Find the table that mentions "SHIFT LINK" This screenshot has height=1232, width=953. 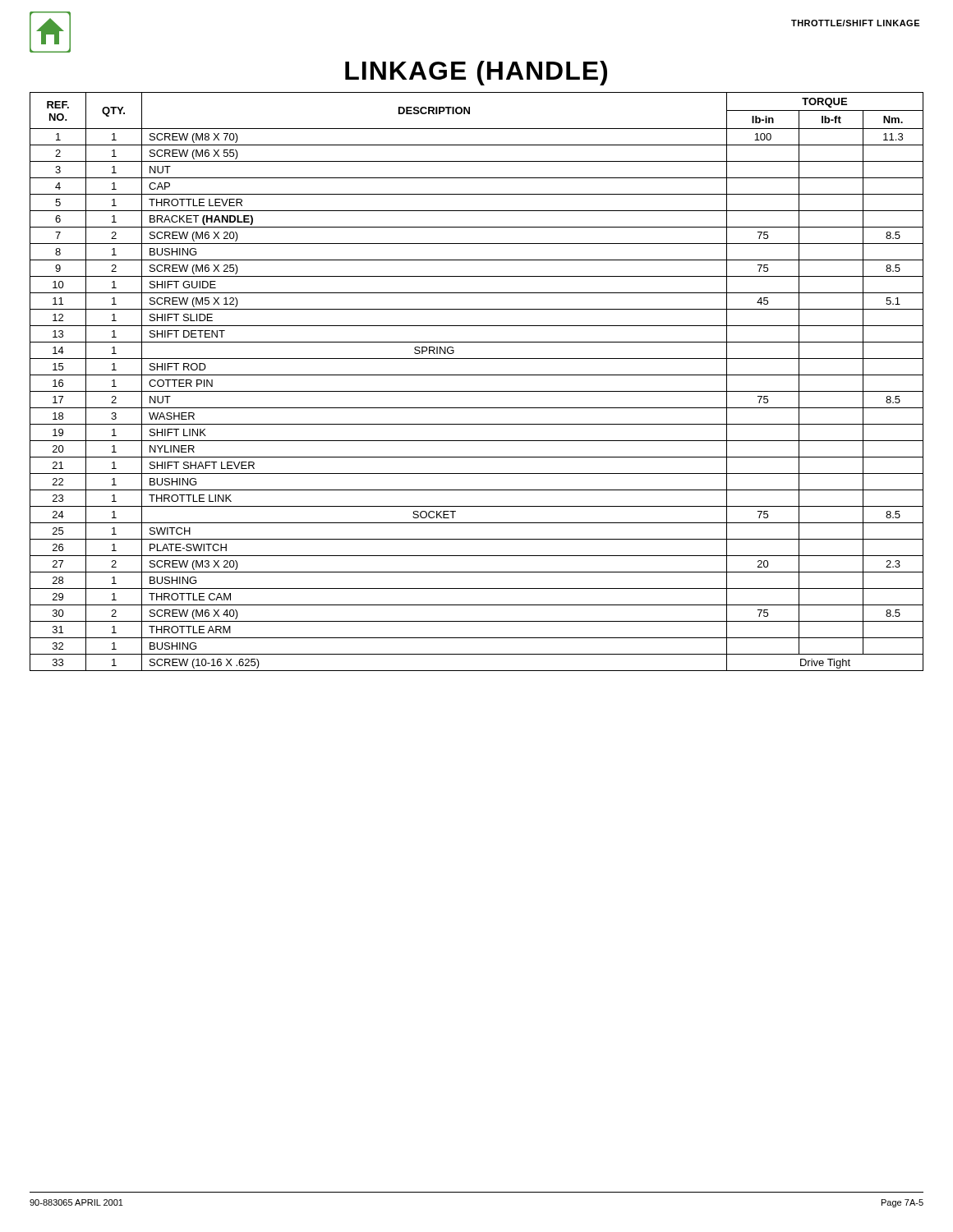476,382
